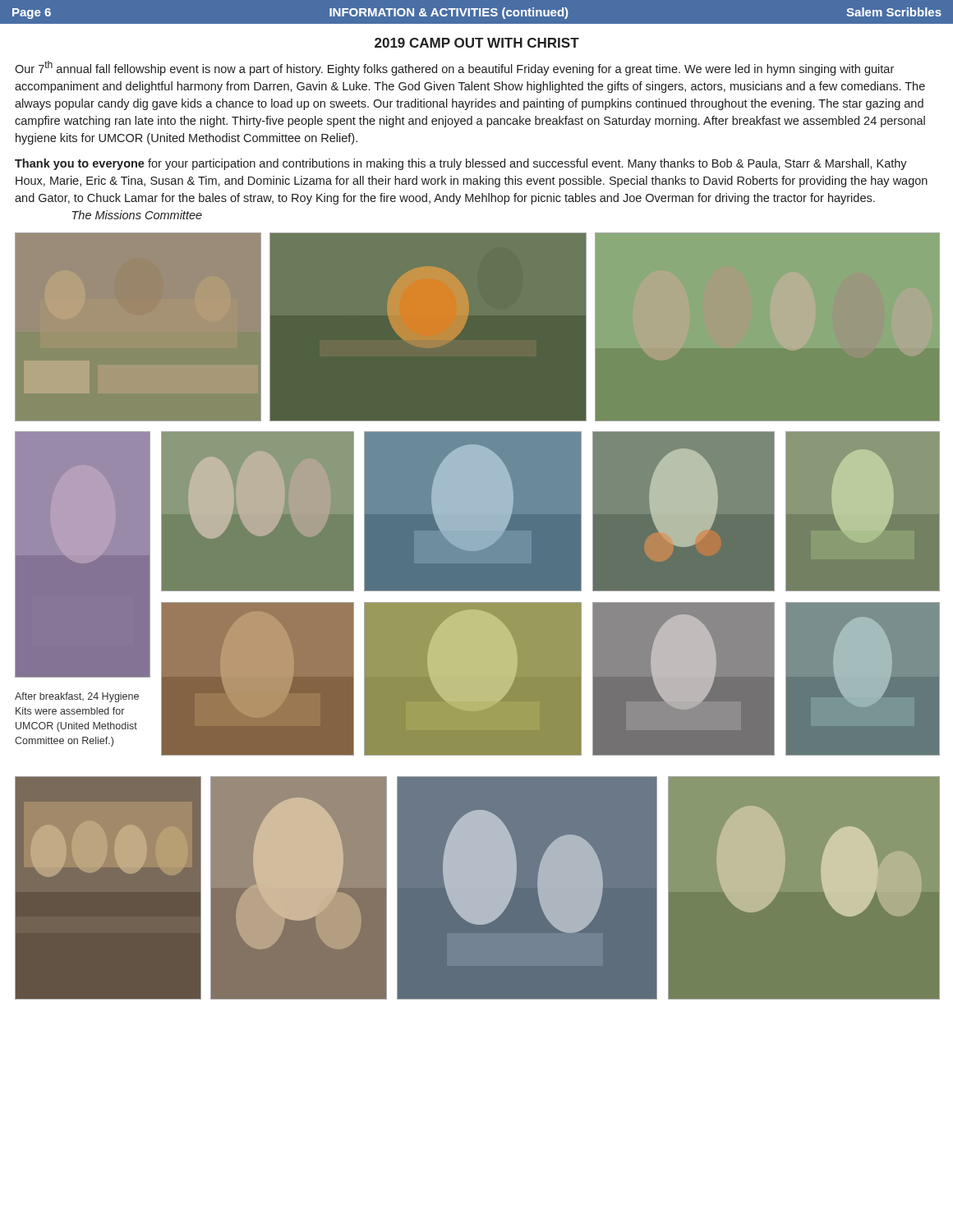Select the text block that reads "Our 7th annual fall fellowship event"
The width and height of the screenshot is (953, 1232).
pyautogui.click(x=470, y=102)
